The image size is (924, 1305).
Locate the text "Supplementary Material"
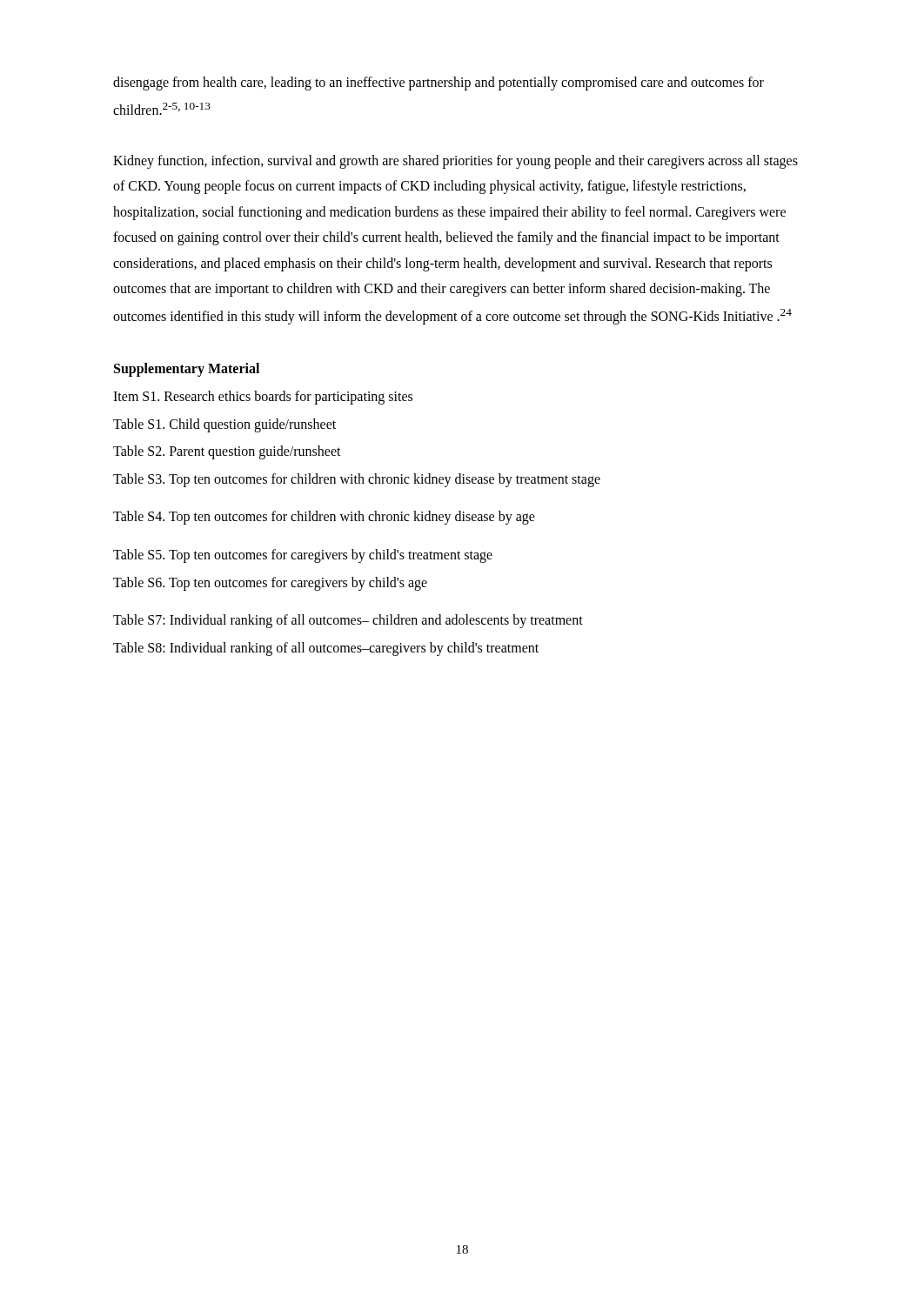186,368
